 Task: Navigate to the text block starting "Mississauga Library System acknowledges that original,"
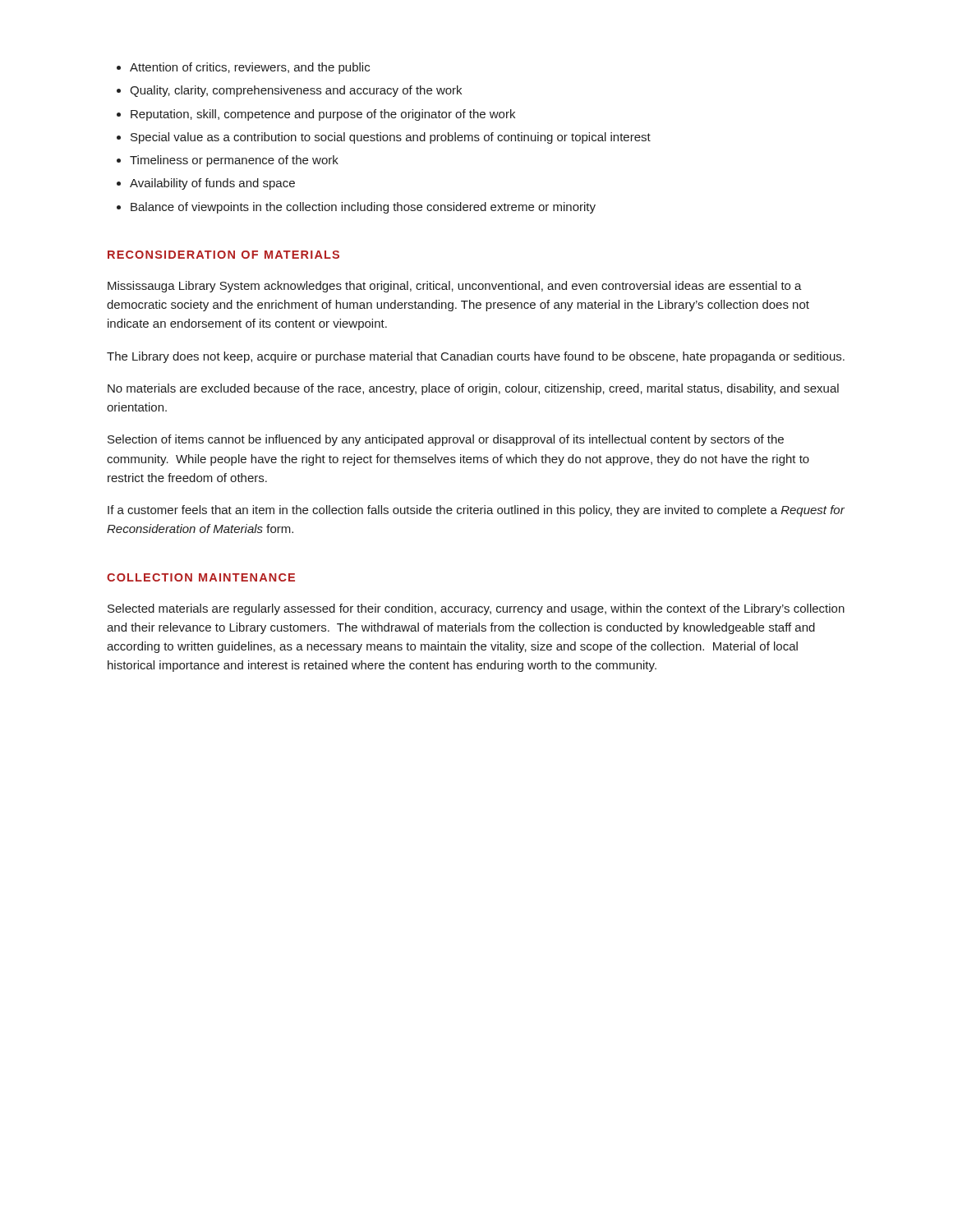(x=458, y=304)
